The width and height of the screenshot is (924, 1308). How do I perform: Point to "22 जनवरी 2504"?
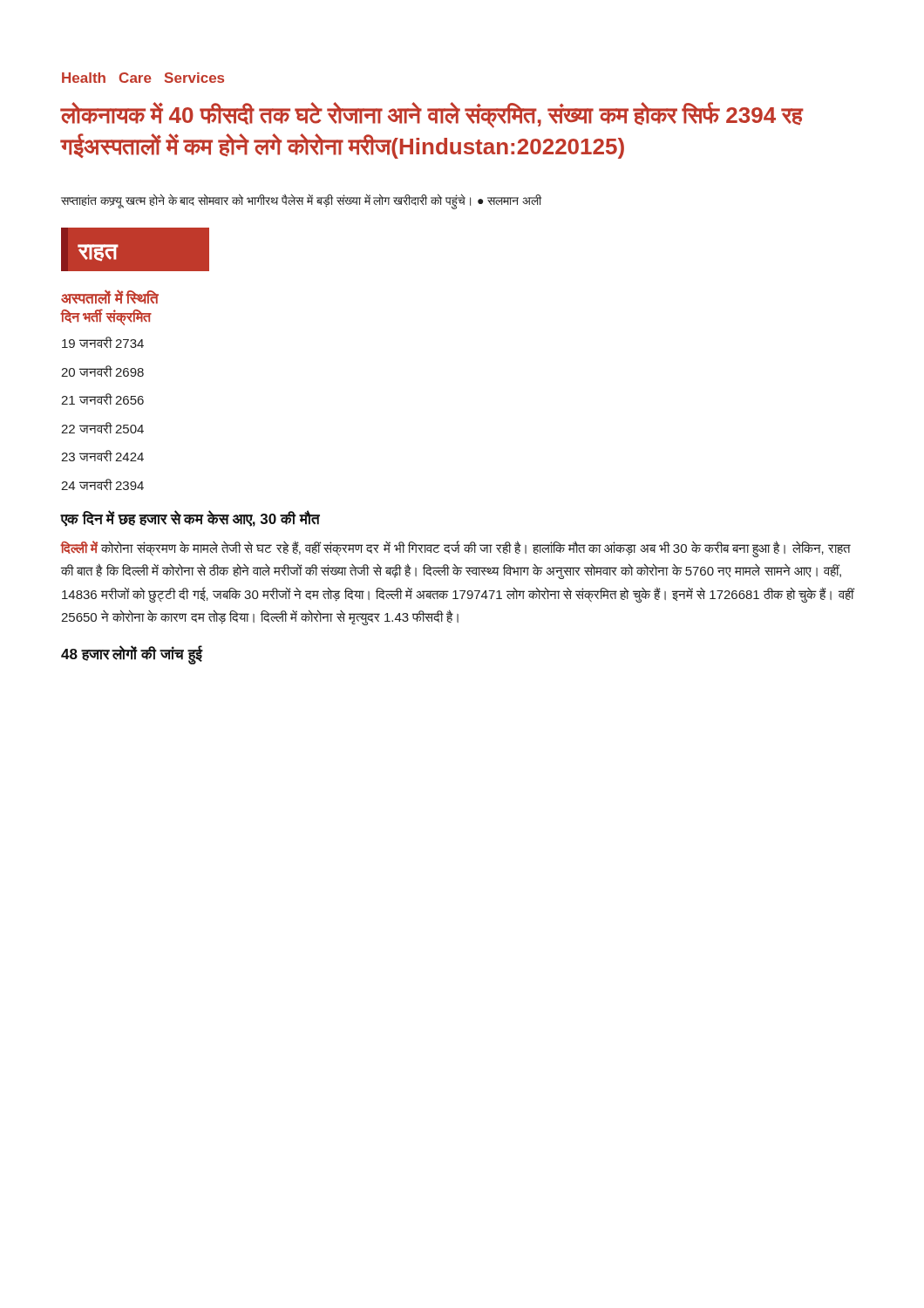pyautogui.click(x=103, y=428)
